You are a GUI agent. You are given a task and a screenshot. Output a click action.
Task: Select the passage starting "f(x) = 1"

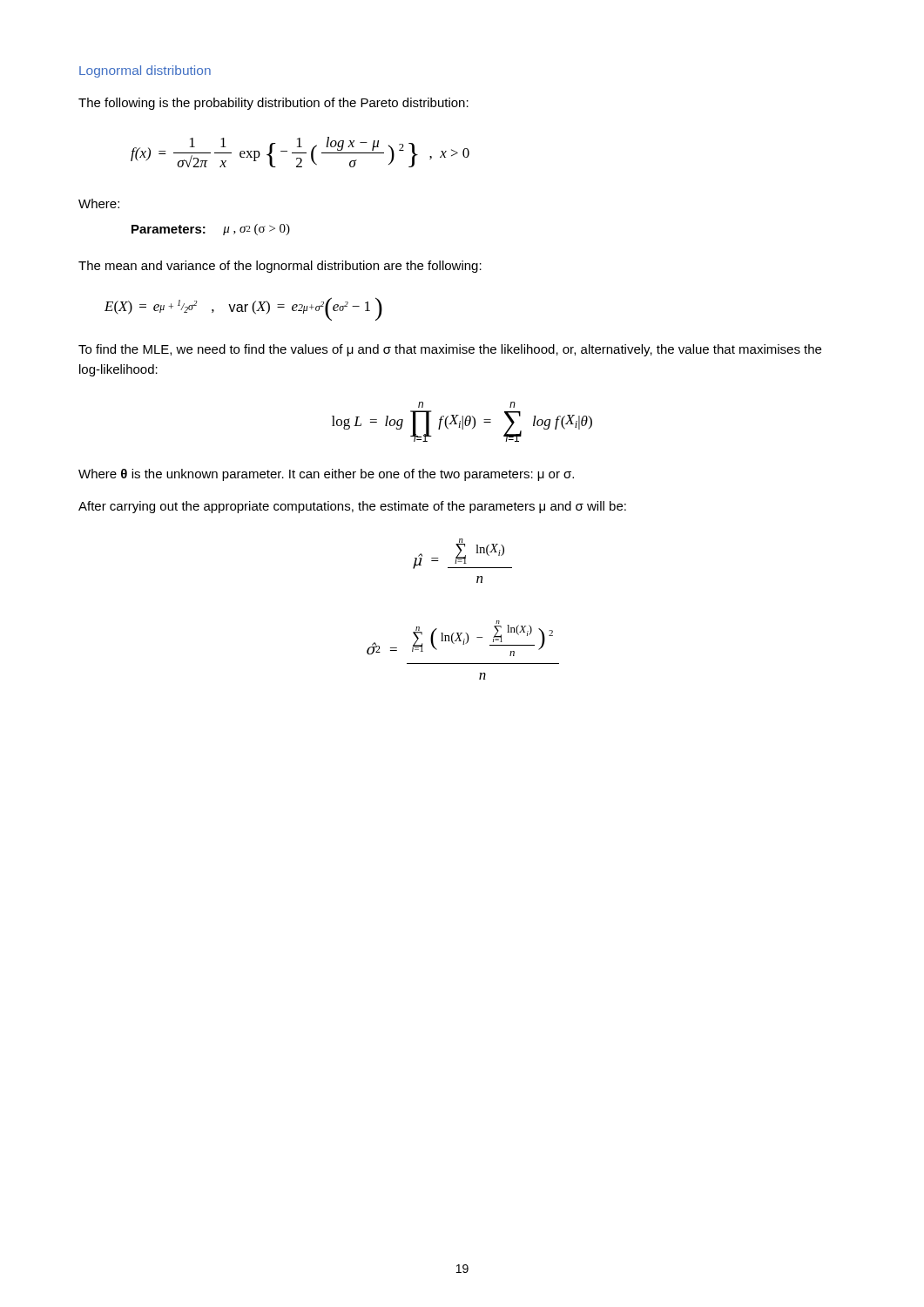[300, 153]
